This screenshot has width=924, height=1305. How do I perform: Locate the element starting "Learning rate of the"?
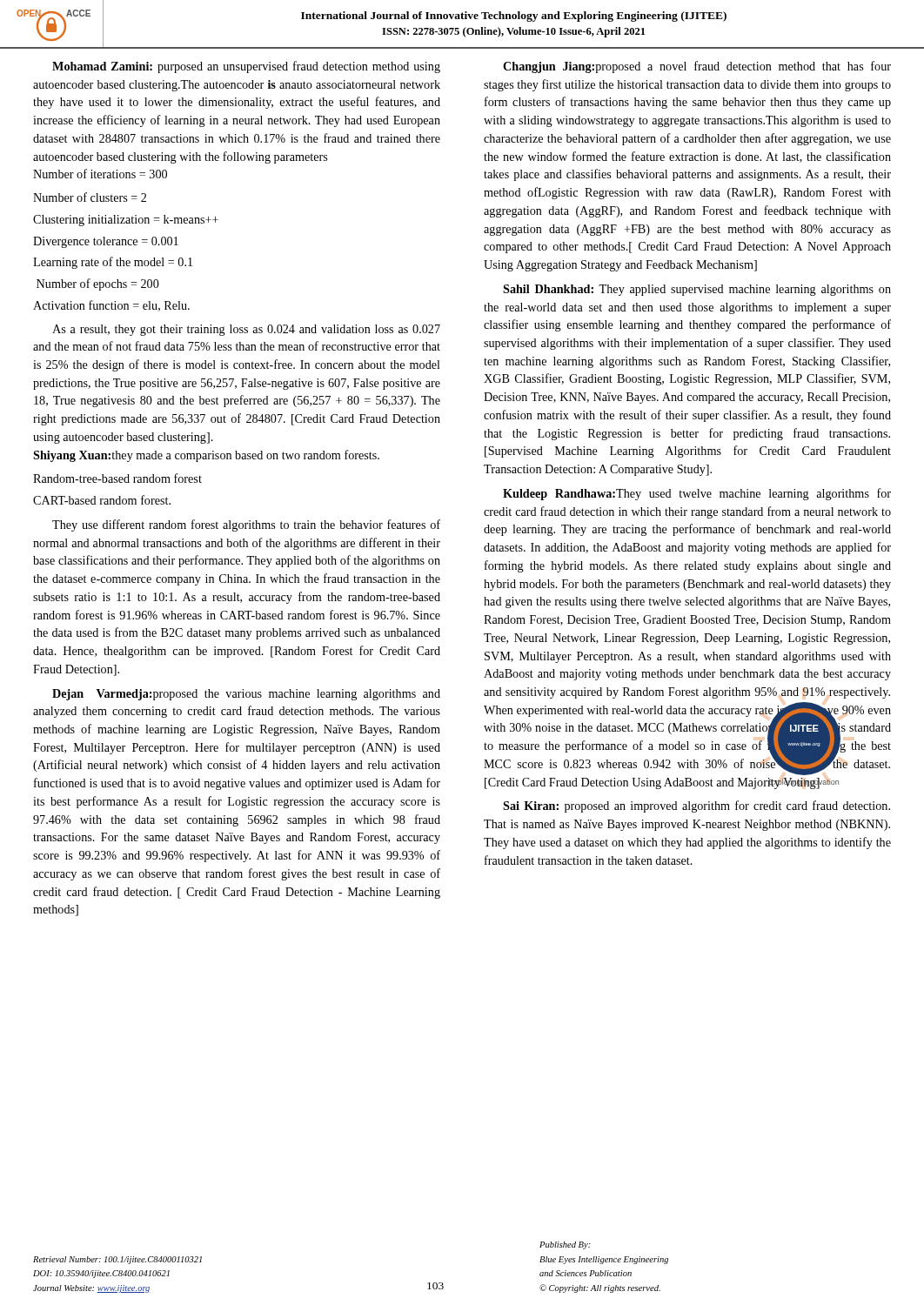[113, 262]
